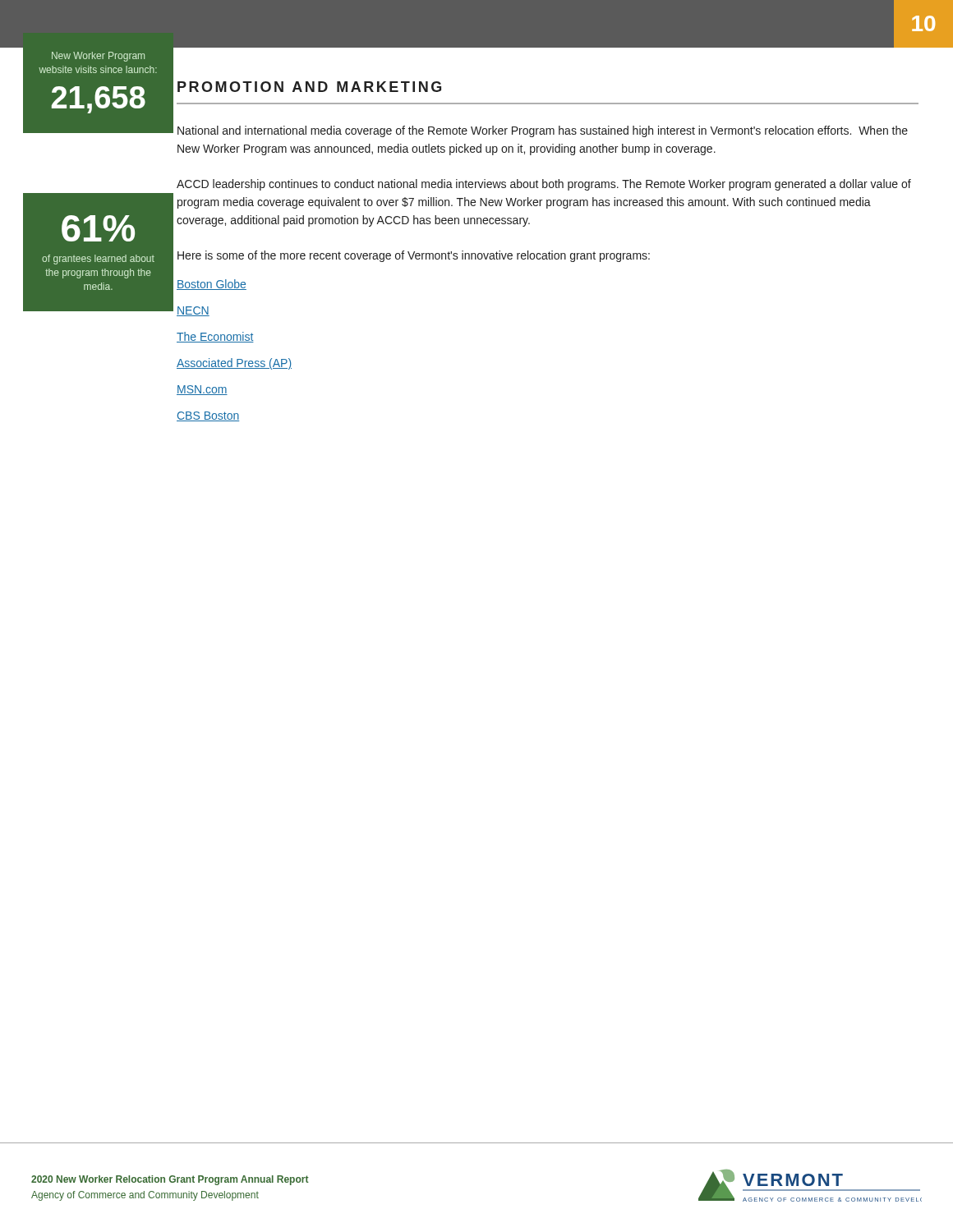
Task: Select the text block that says "Here is some of the more recent coverage"
Action: coord(414,256)
